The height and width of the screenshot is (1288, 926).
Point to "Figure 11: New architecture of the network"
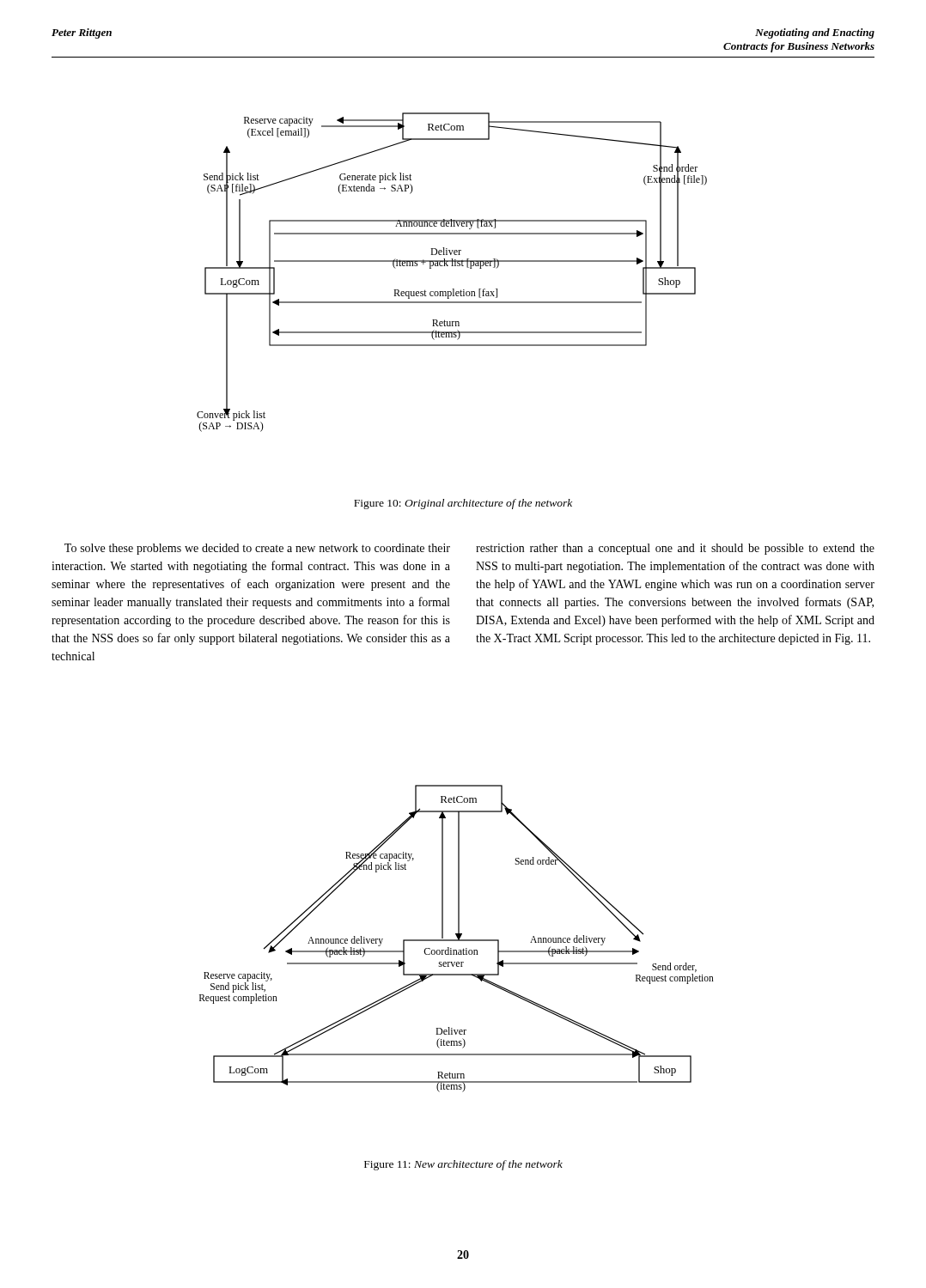(x=463, y=1164)
